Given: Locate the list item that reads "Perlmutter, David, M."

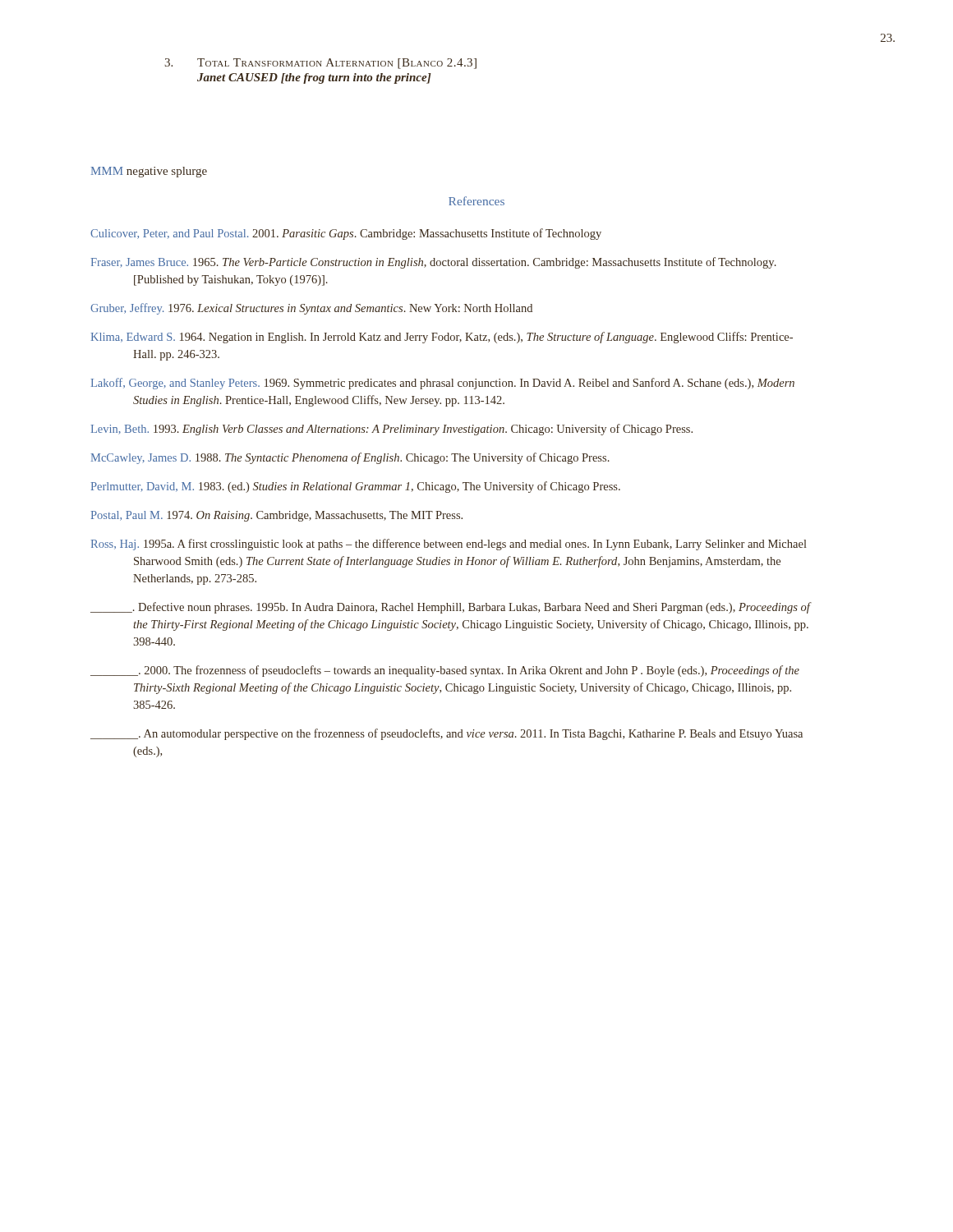Looking at the screenshot, I should tap(356, 486).
